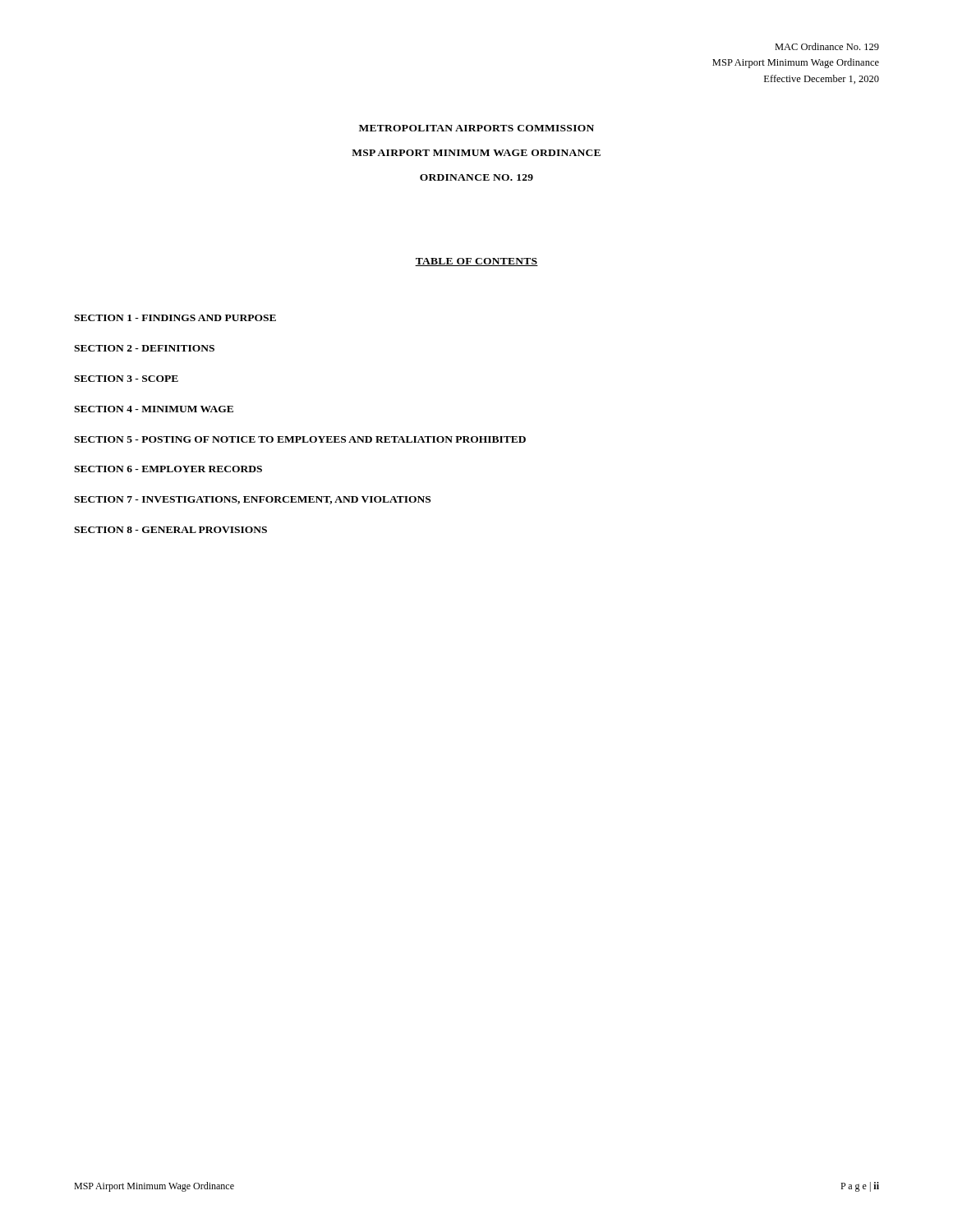Click the passage that begins "SECTION 5 - POSTING OF NOTICE"
Viewport: 953px width, 1232px height.
coord(300,439)
